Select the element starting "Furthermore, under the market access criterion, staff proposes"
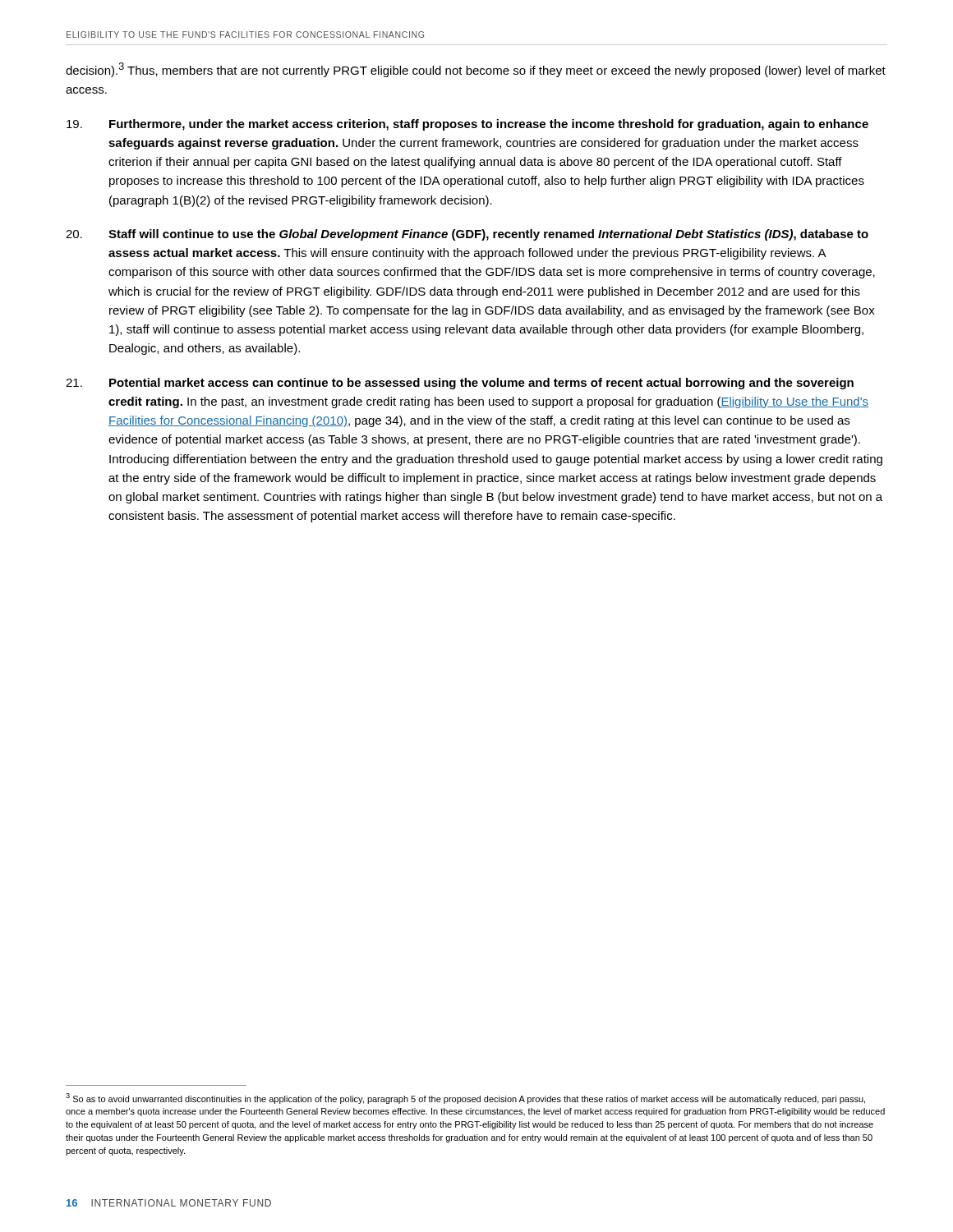This screenshot has width=953, height=1232. pyautogui.click(x=476, y=161)
